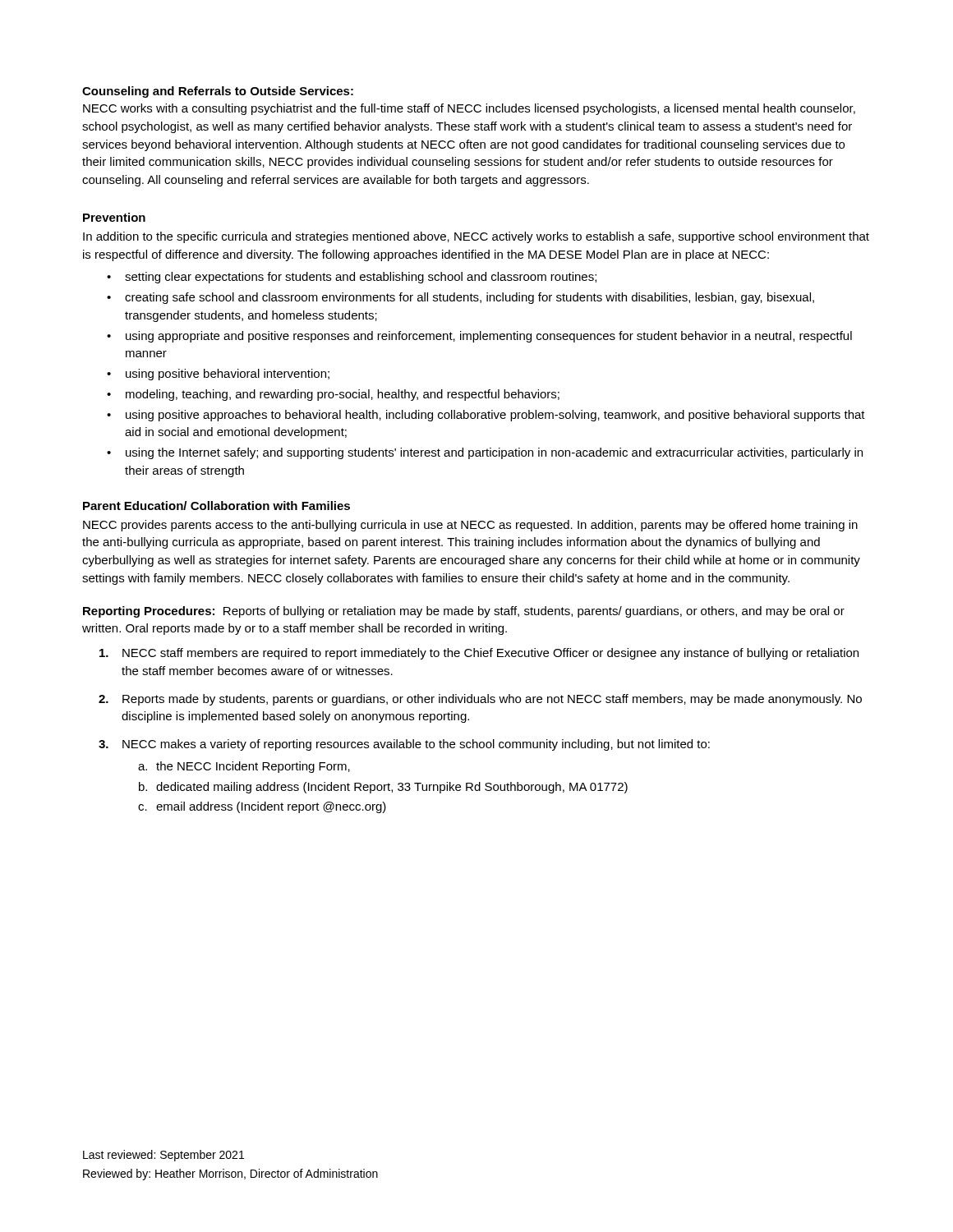Click on the block starting "•using positive behavioral intervention;"

(219, 374)
